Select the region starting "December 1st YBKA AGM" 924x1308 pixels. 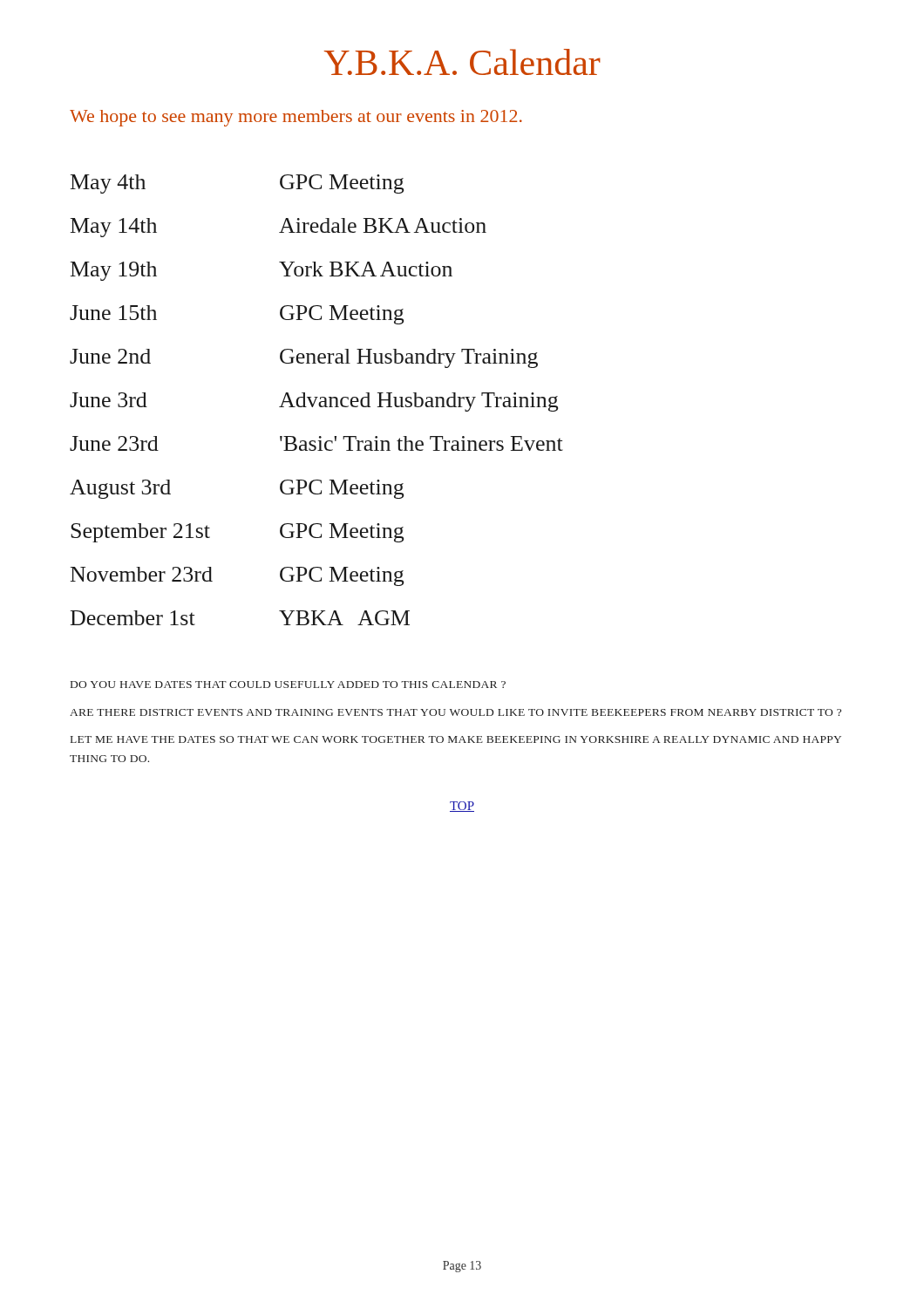[x=130, y=618]
